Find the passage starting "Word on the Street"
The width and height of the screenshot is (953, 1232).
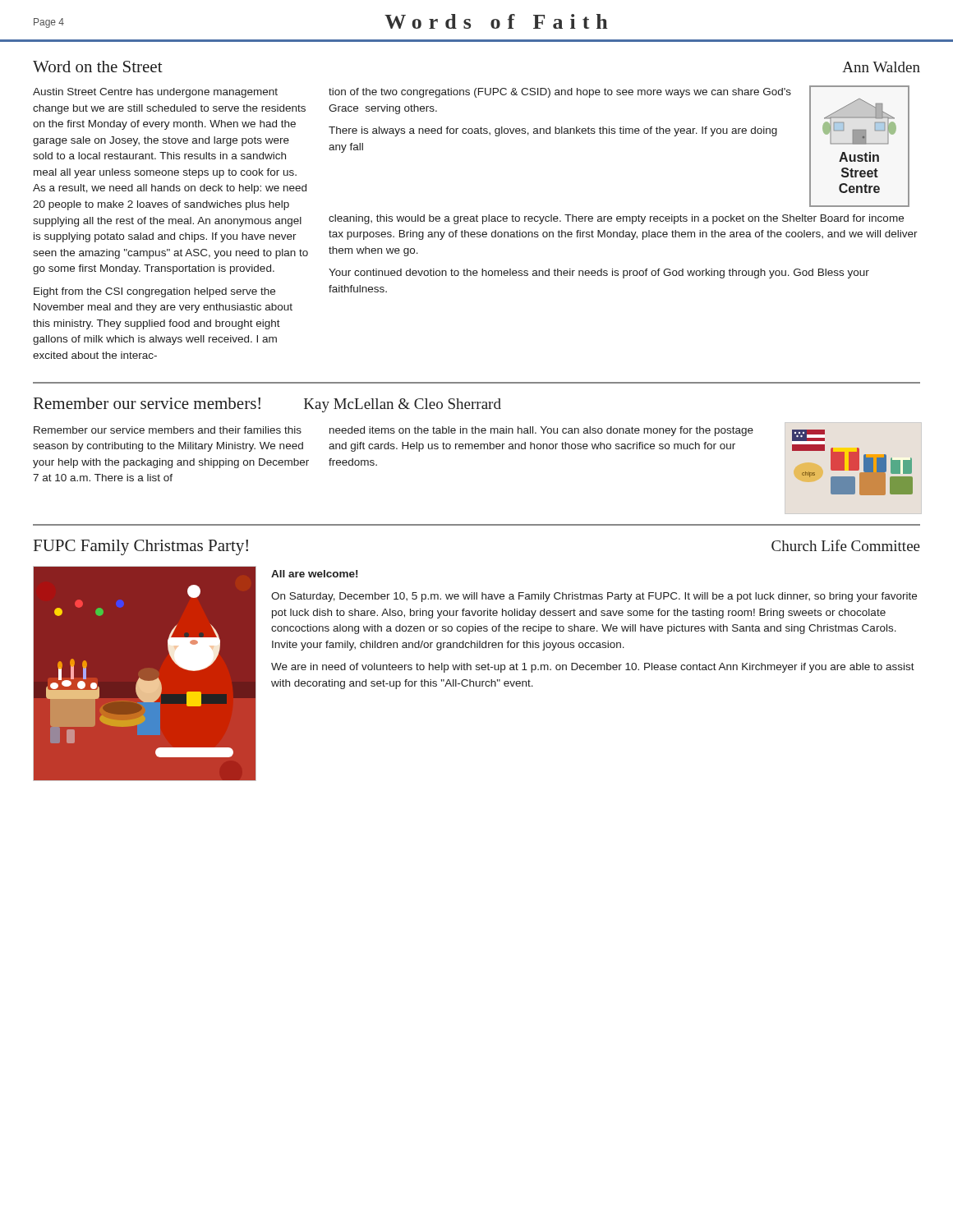tap(98, 67)
